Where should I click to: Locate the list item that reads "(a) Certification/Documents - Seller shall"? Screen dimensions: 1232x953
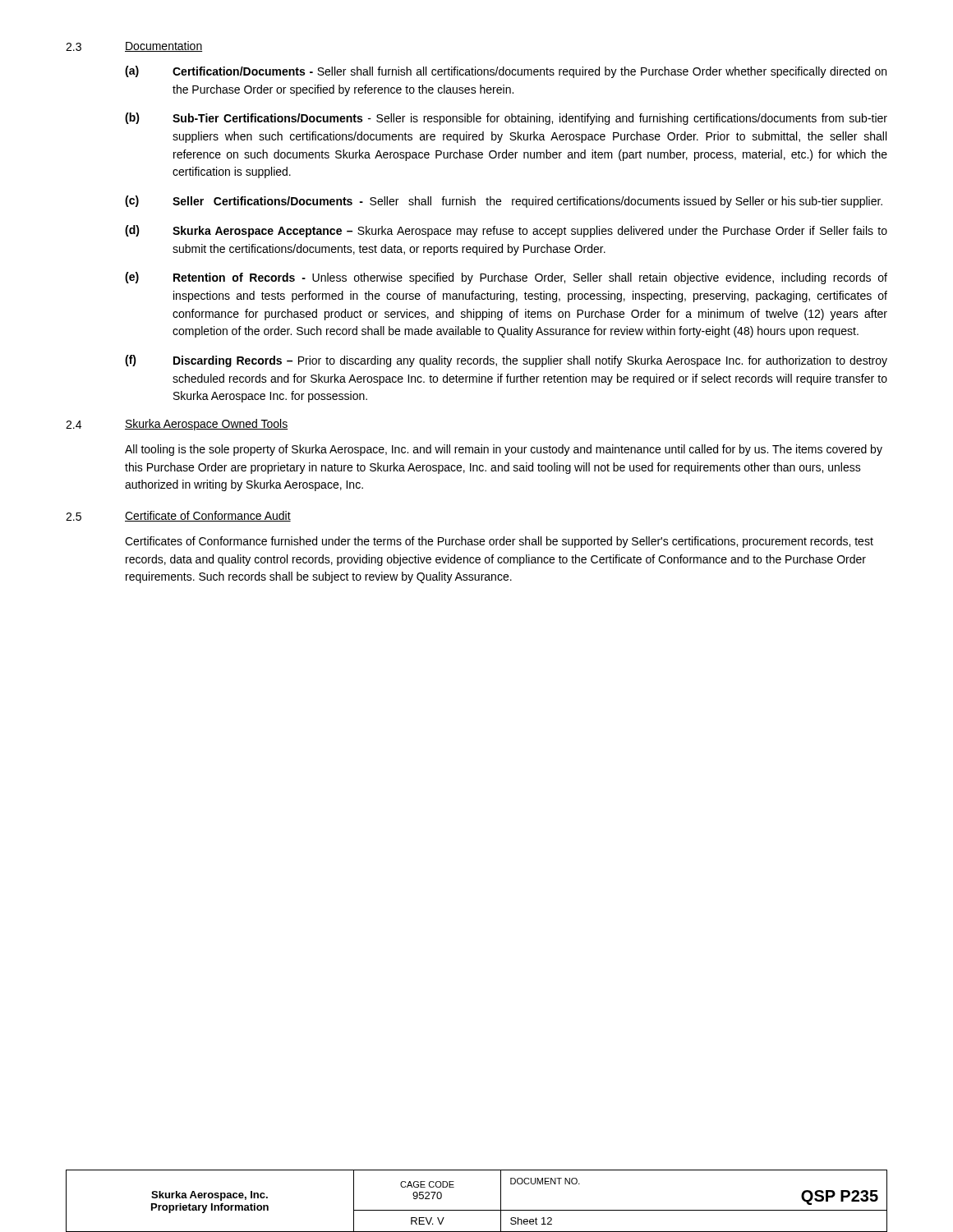(506, 81)
